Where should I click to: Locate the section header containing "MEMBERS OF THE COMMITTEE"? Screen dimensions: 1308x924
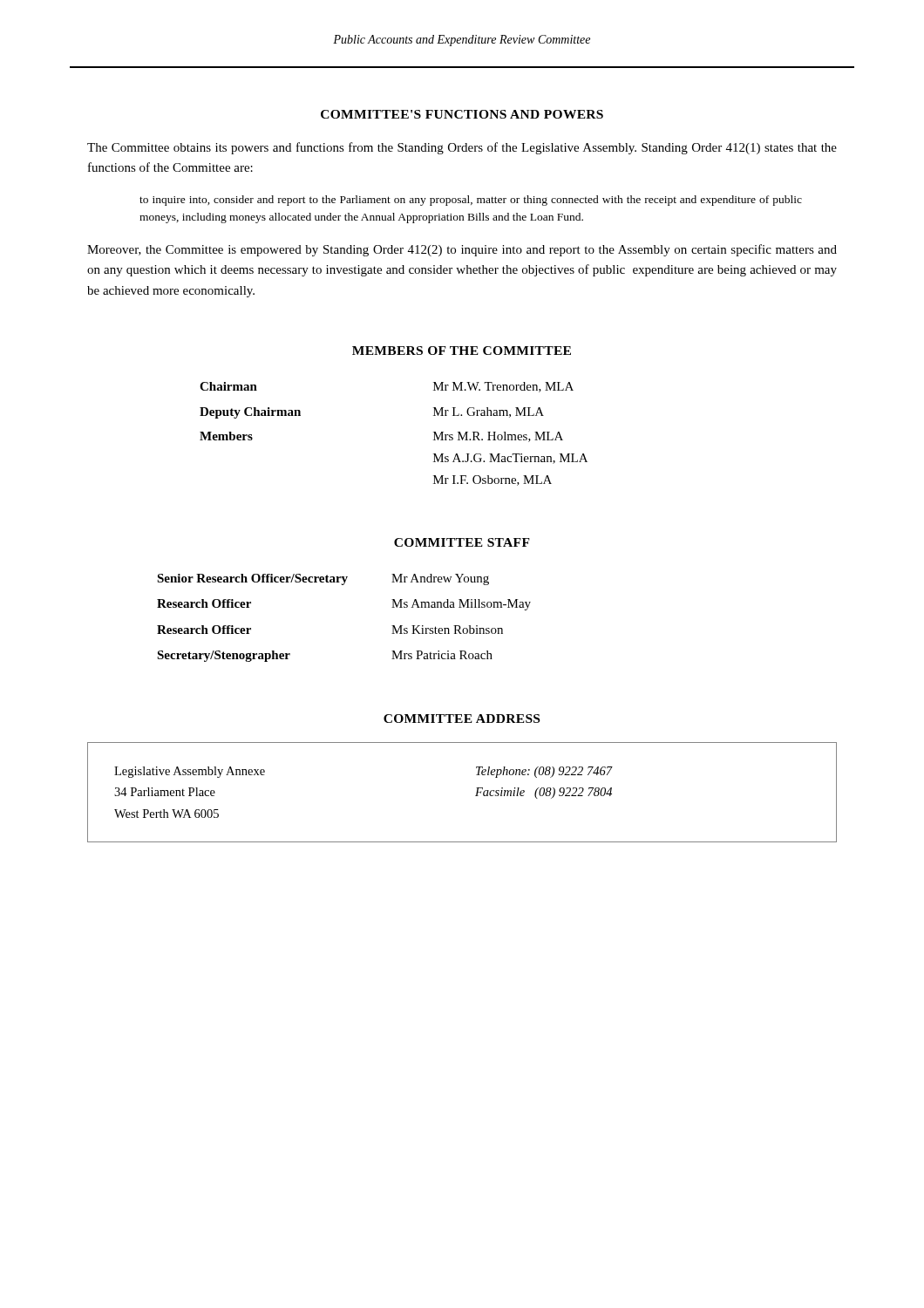coord(462,350)
